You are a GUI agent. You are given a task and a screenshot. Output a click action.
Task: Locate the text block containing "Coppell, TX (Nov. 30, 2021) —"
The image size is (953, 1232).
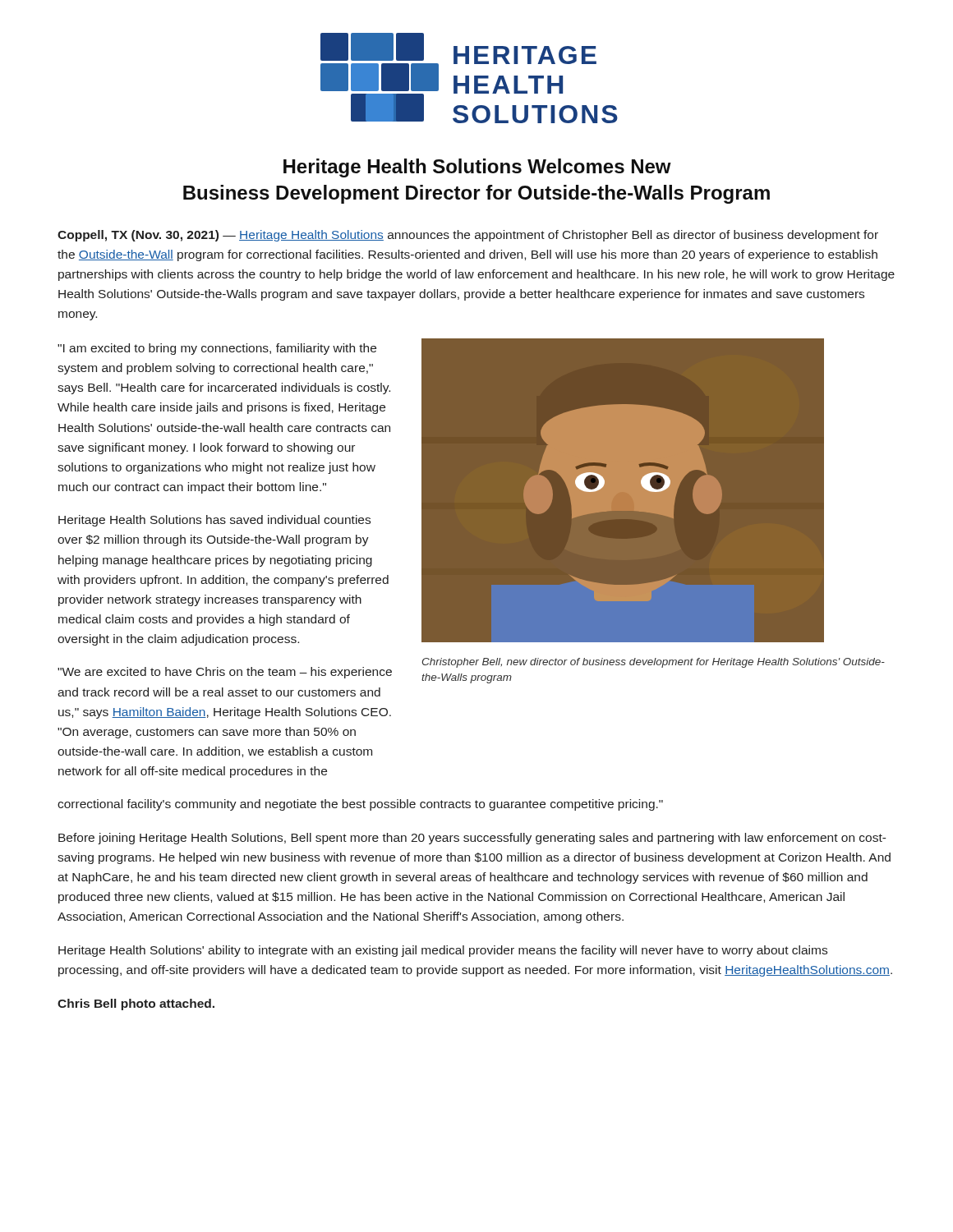click(476, 274)
